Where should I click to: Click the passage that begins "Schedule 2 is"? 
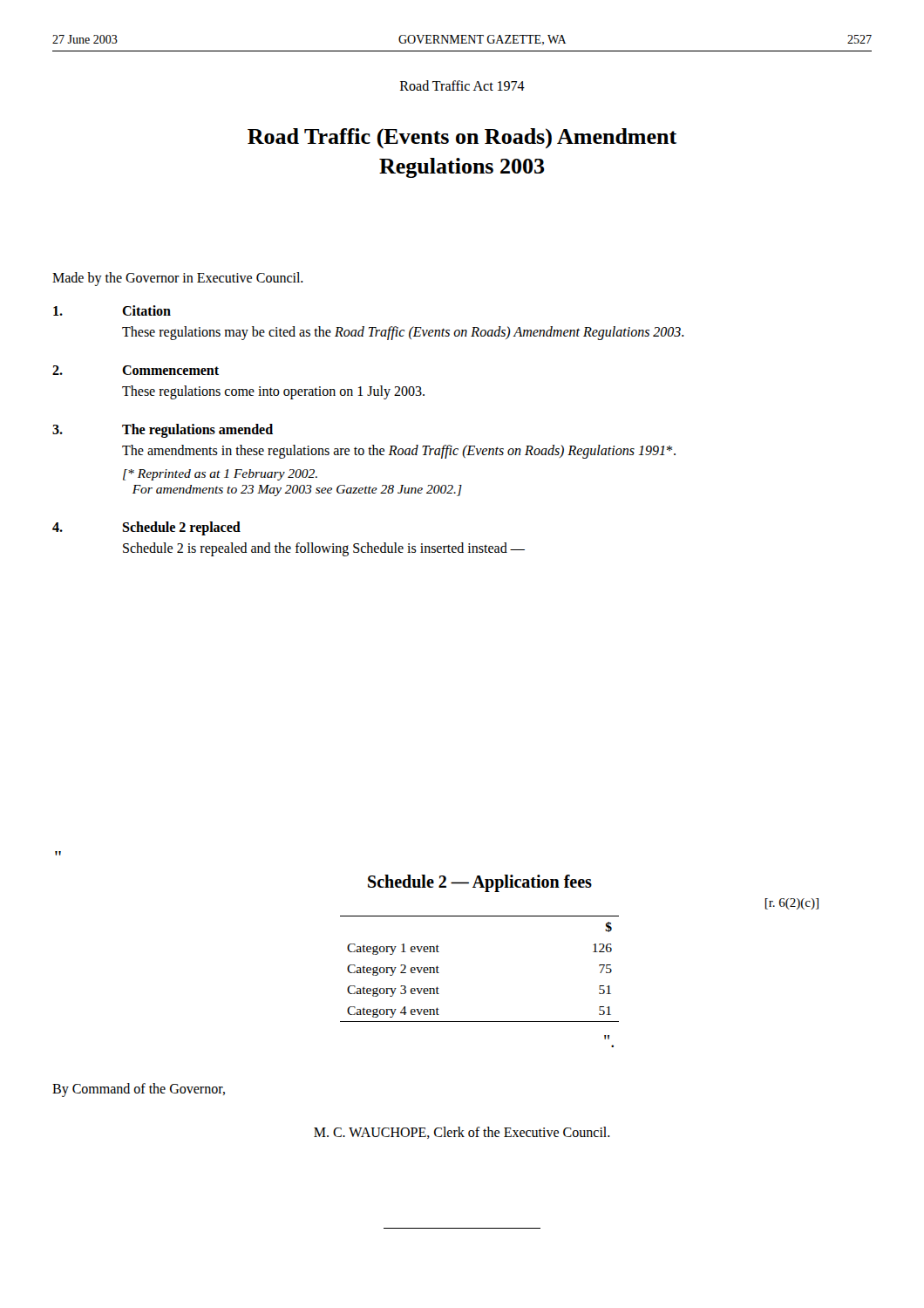pos(323,548)
